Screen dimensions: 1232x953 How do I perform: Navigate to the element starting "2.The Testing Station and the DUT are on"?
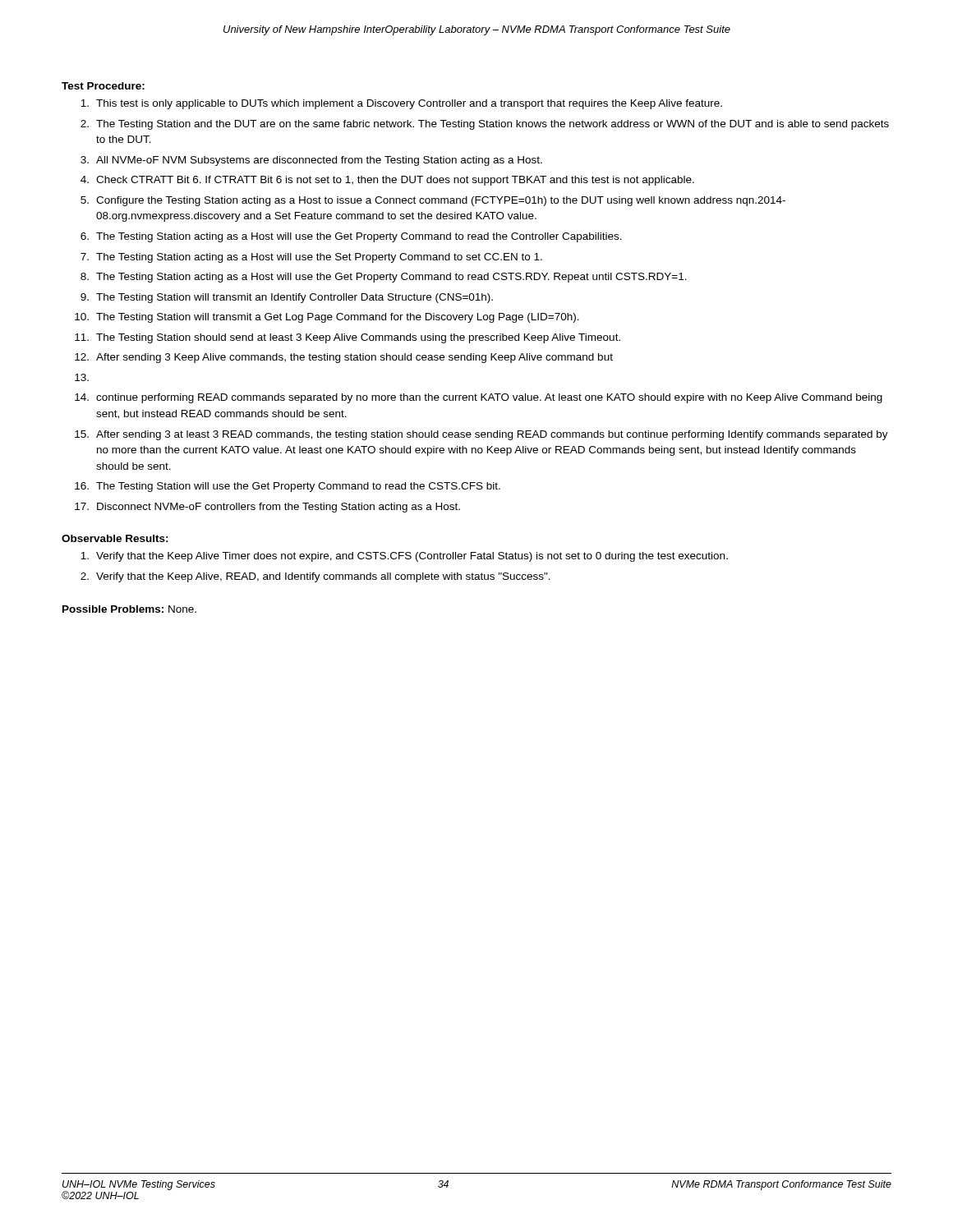pos(476,132)
